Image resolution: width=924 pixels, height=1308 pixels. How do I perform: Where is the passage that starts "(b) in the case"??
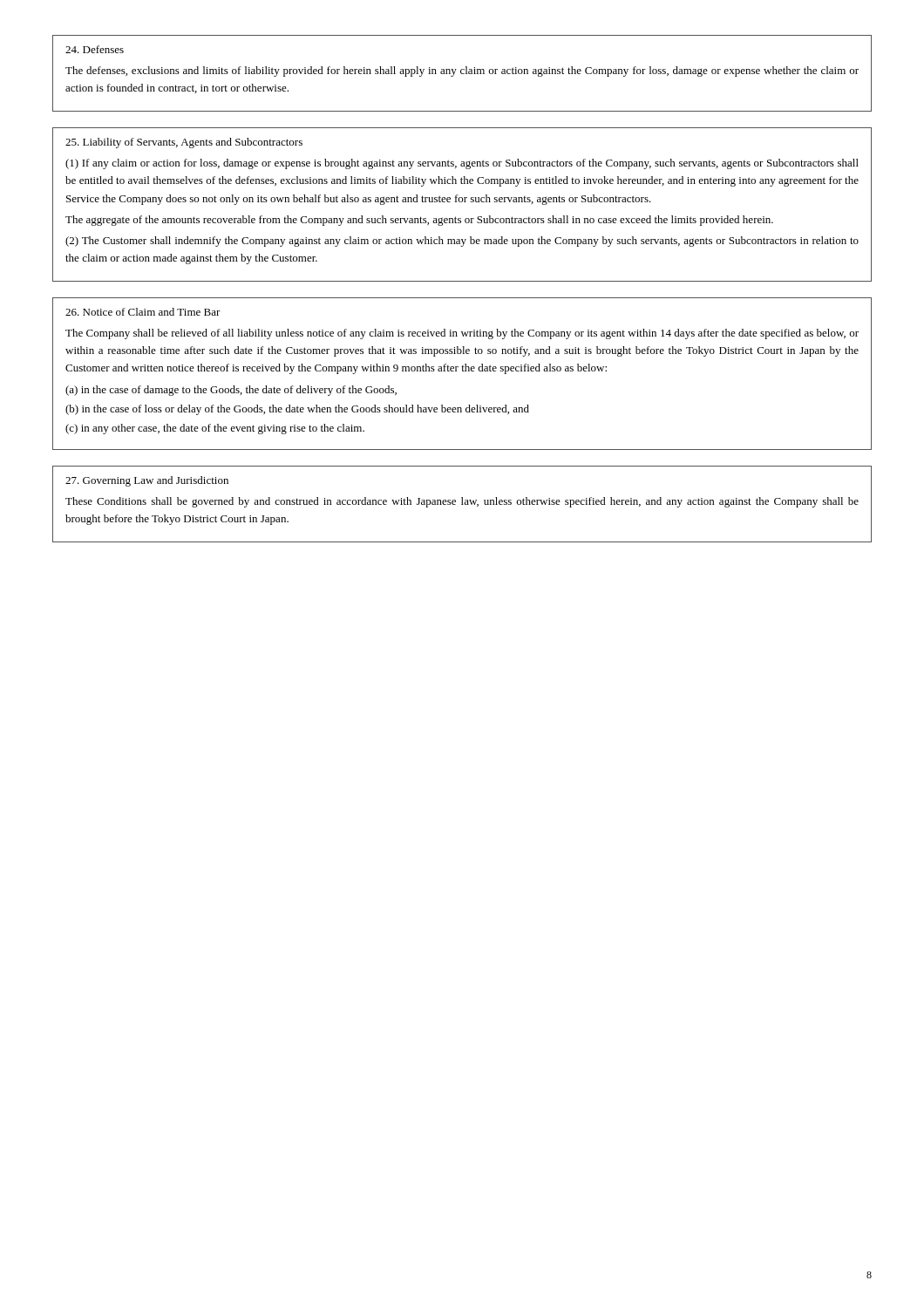pos(297,408)
